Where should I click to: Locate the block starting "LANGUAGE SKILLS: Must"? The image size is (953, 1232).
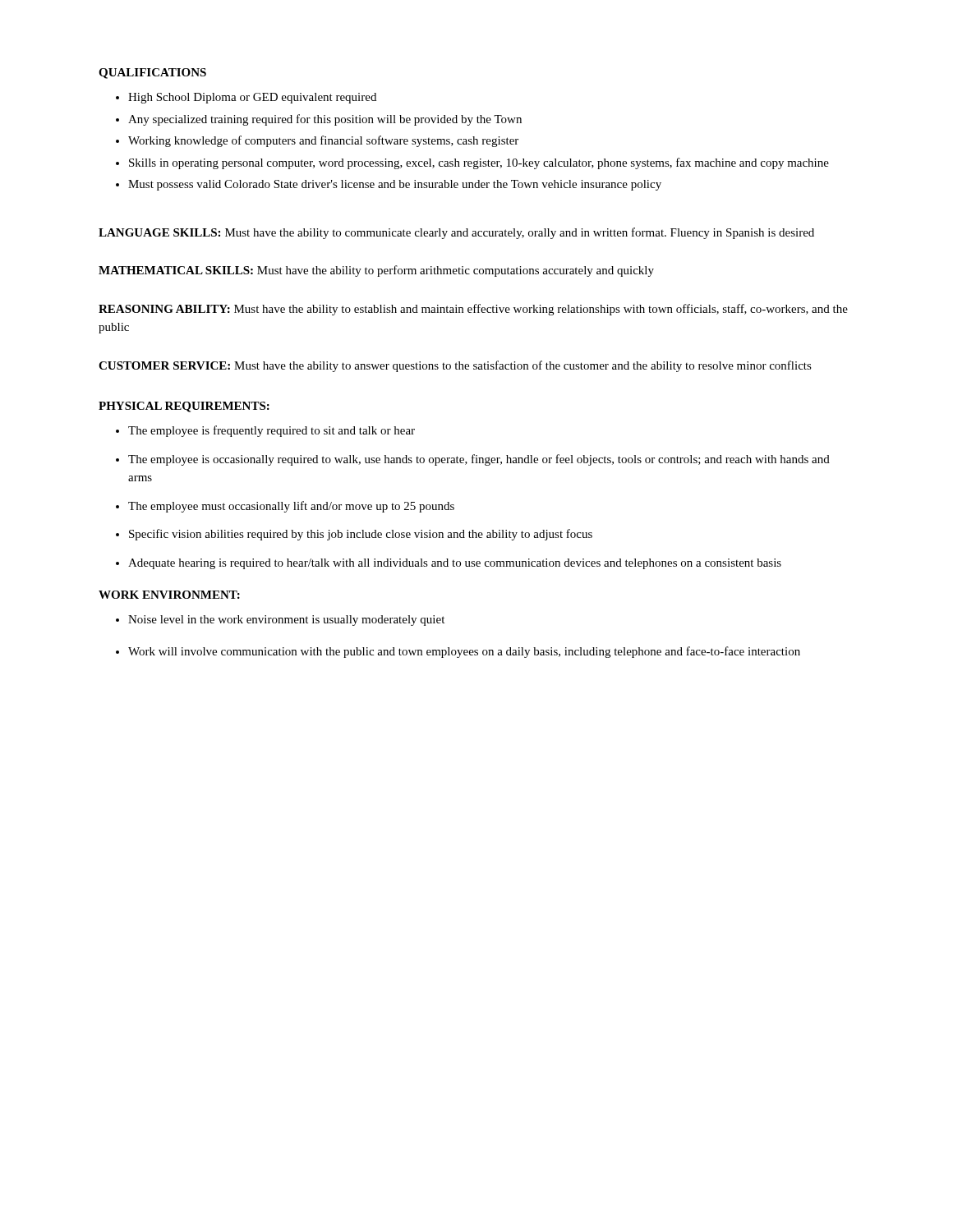click(x=456, y=232)
